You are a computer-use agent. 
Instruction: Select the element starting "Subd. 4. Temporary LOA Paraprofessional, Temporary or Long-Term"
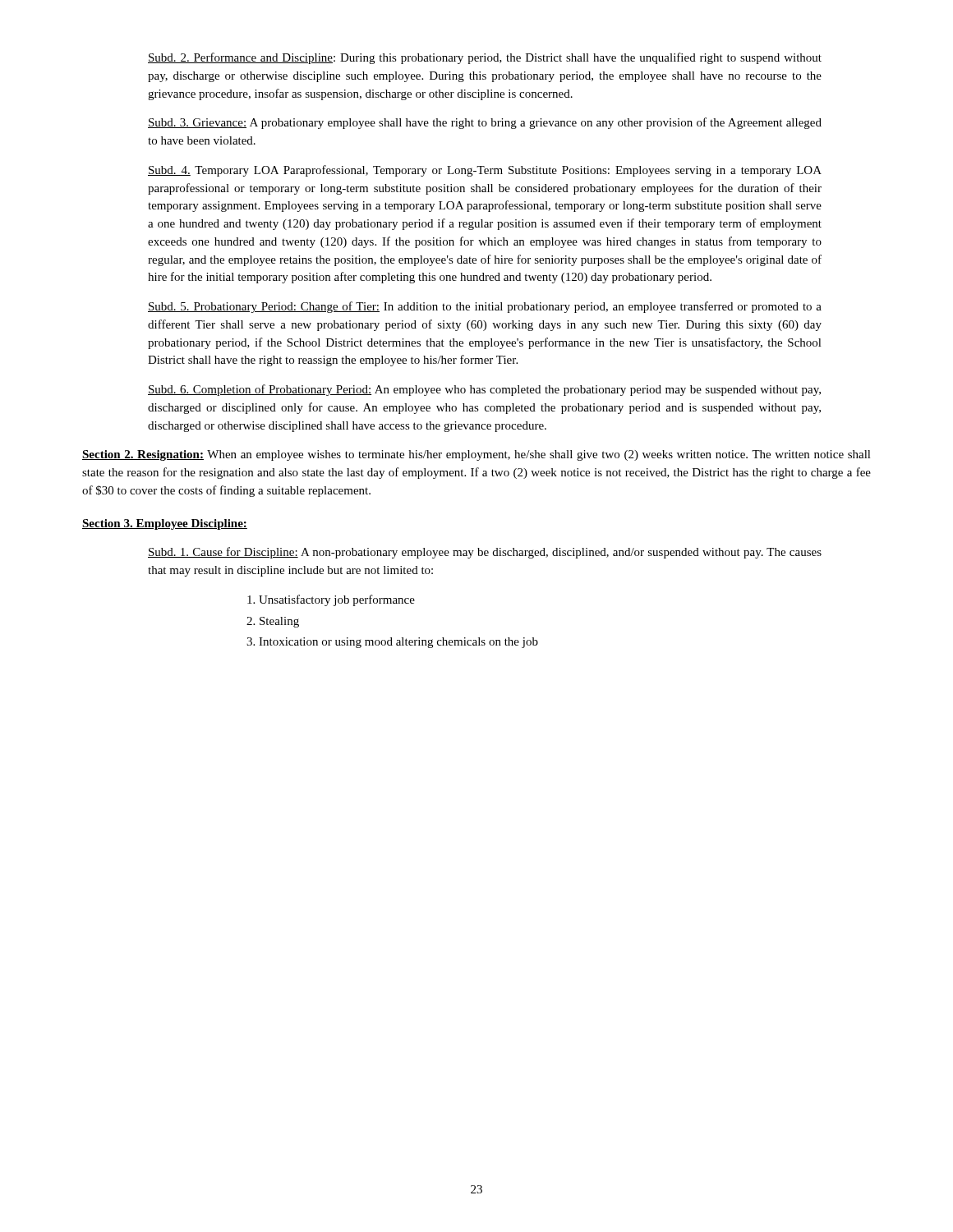(485, 223)
